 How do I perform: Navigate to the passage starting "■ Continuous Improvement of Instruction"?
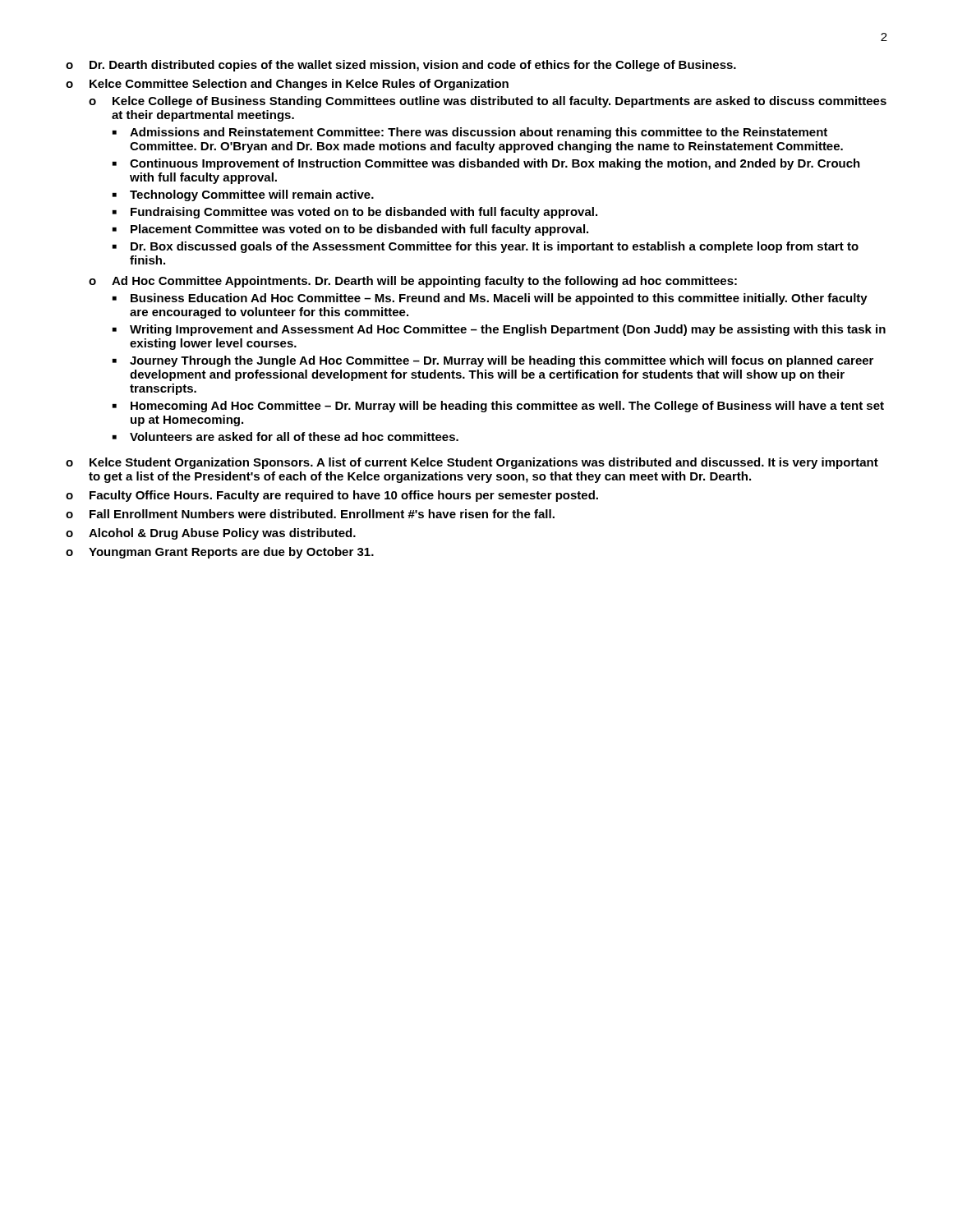pos(499,170)
